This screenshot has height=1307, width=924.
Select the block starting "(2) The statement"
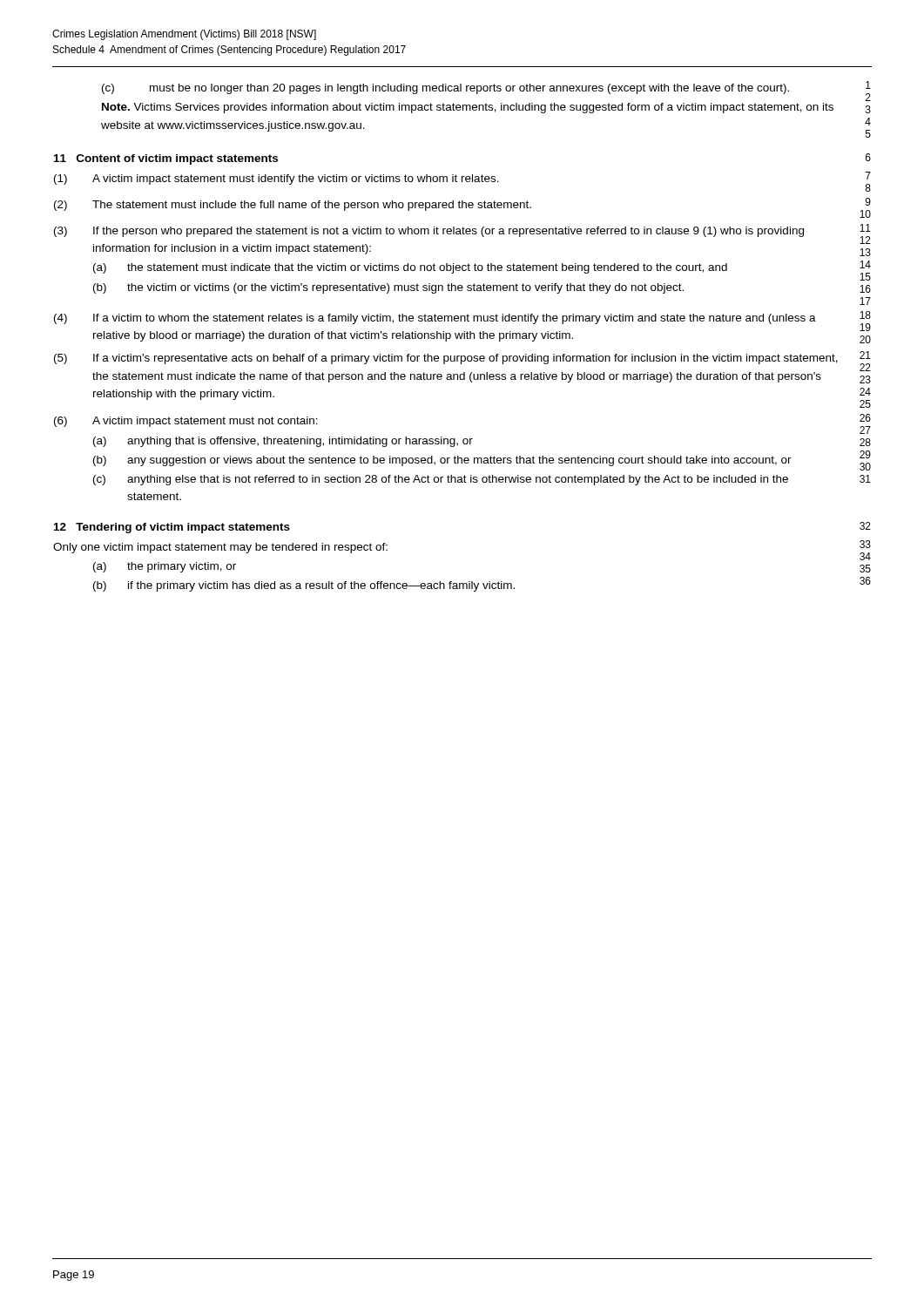tap(446, 205)
